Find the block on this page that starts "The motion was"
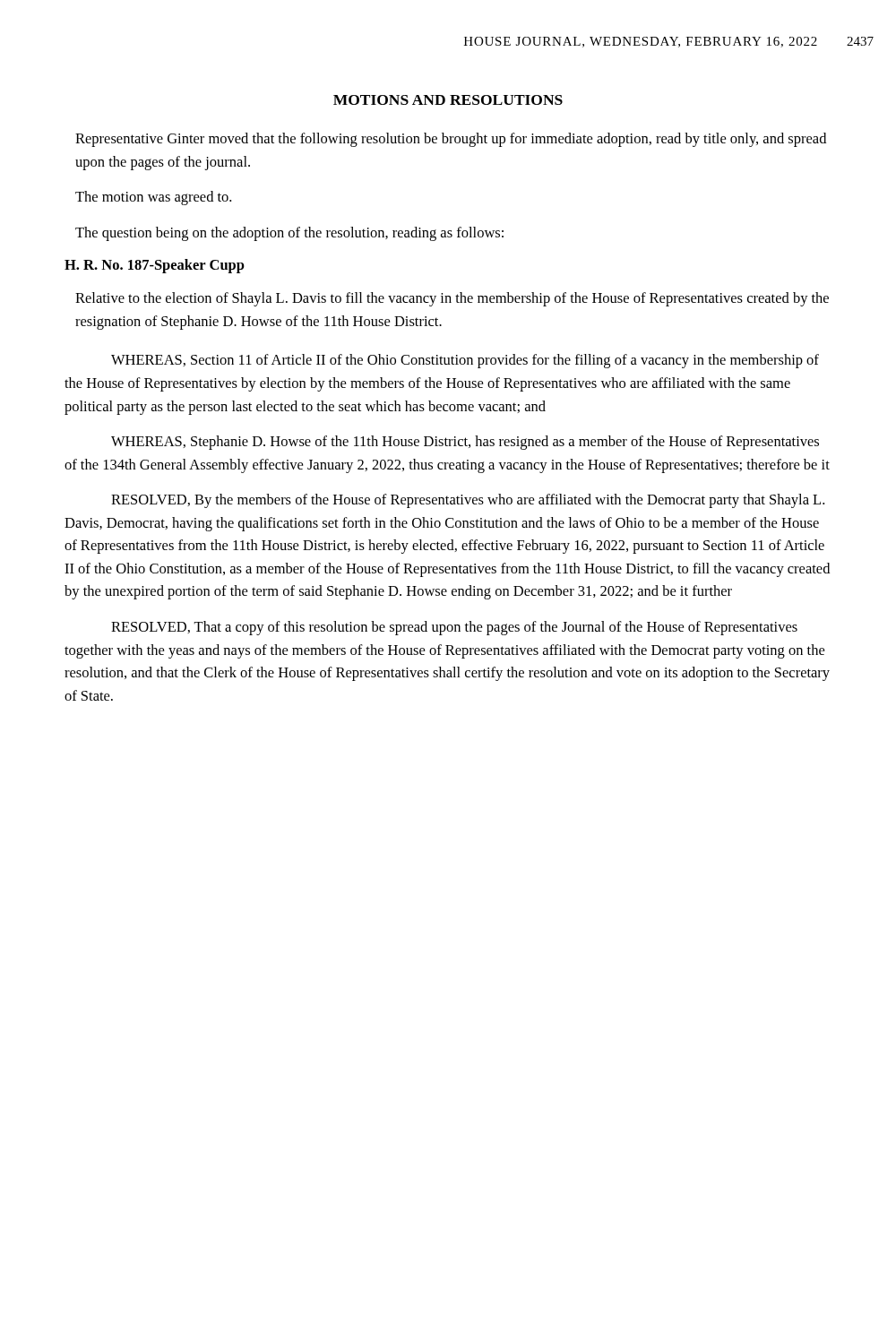Viewport: 896px width, 1344px height. pyautogui.click(x=154, y=197)
